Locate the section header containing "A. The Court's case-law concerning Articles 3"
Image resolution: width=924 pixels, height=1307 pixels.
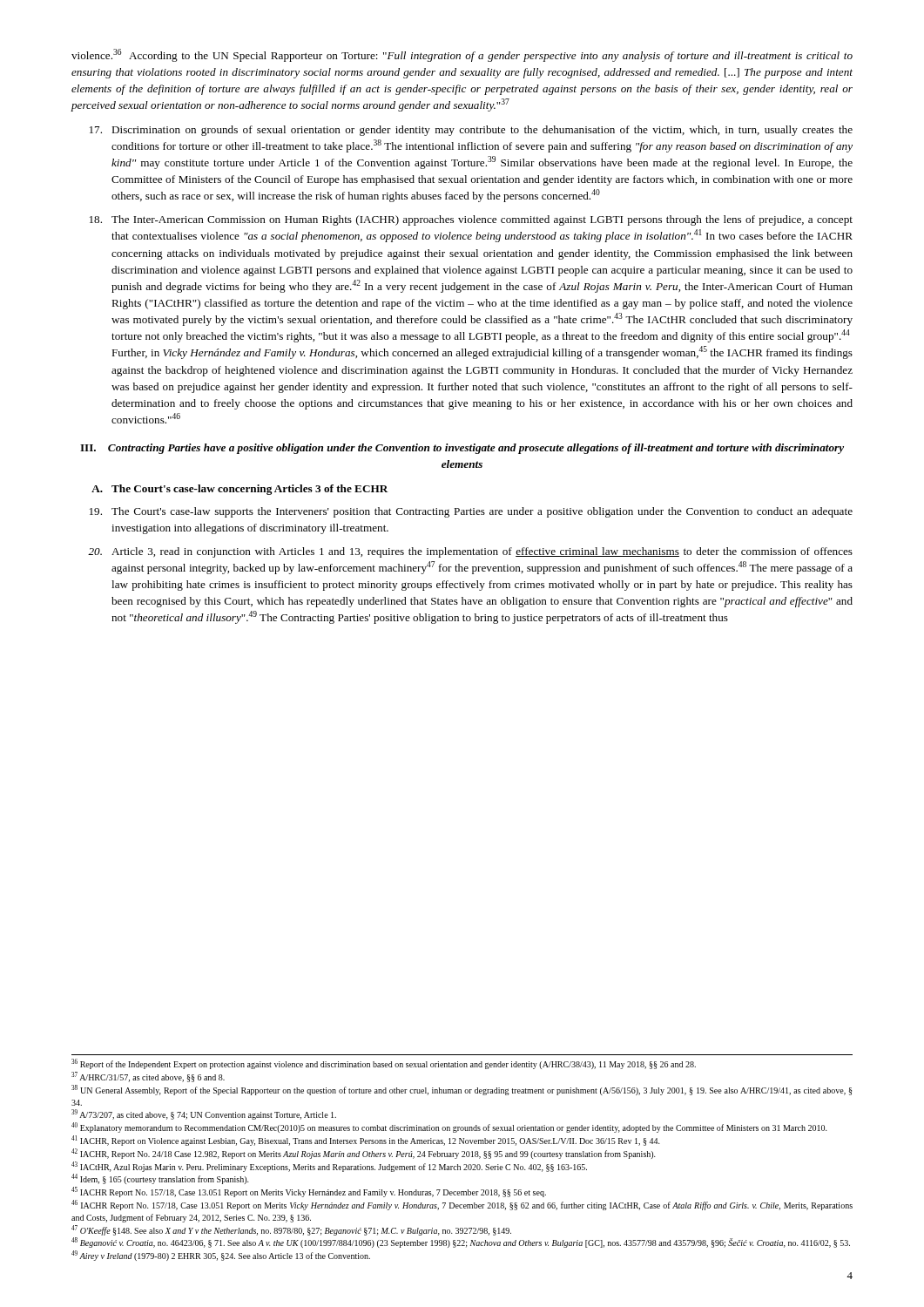click(x=240, y=490)
